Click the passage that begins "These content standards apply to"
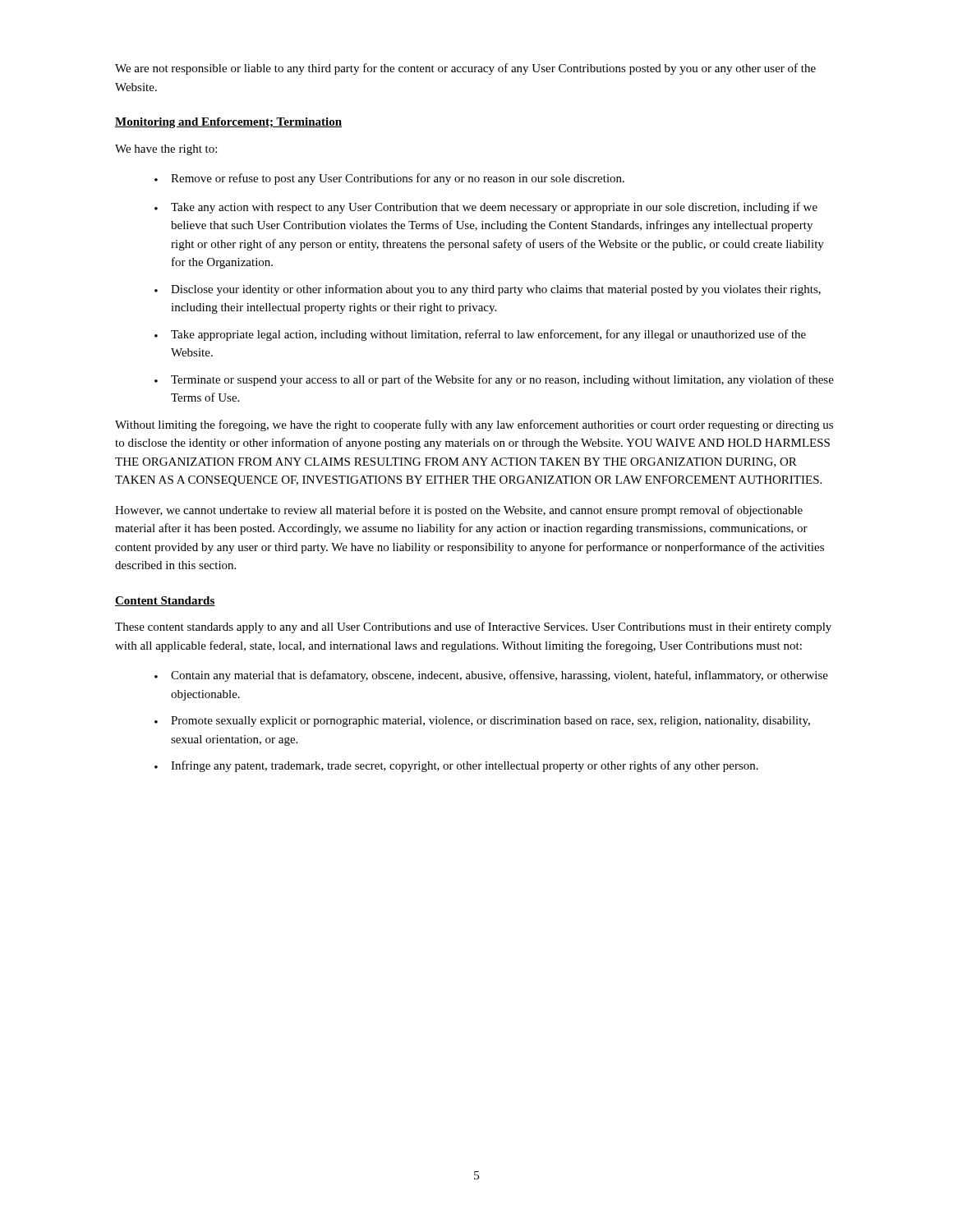Viewport: 953px width, 1232px height. [473, 636]
